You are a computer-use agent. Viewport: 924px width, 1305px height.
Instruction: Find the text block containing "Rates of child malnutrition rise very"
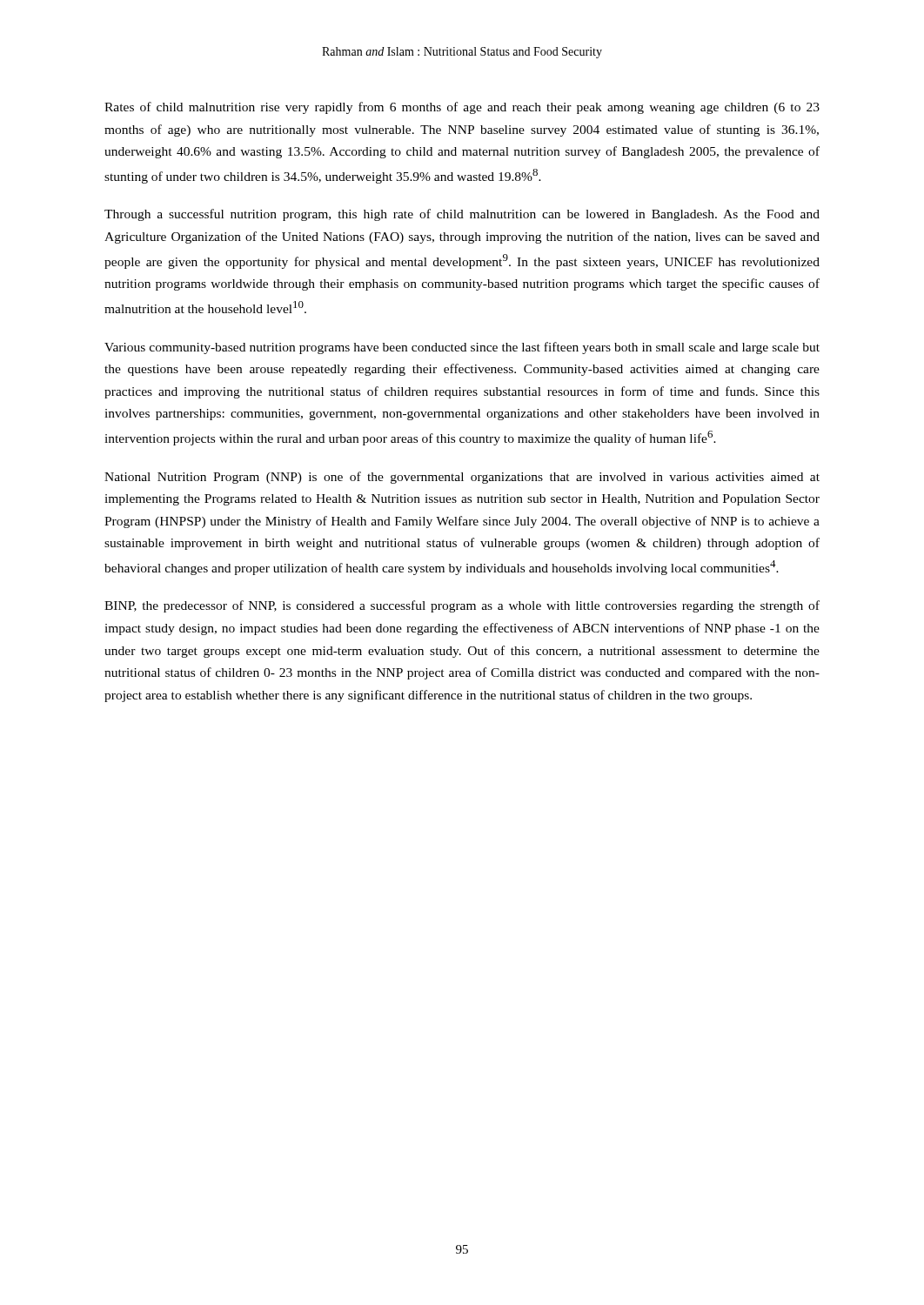coord(462,141)
